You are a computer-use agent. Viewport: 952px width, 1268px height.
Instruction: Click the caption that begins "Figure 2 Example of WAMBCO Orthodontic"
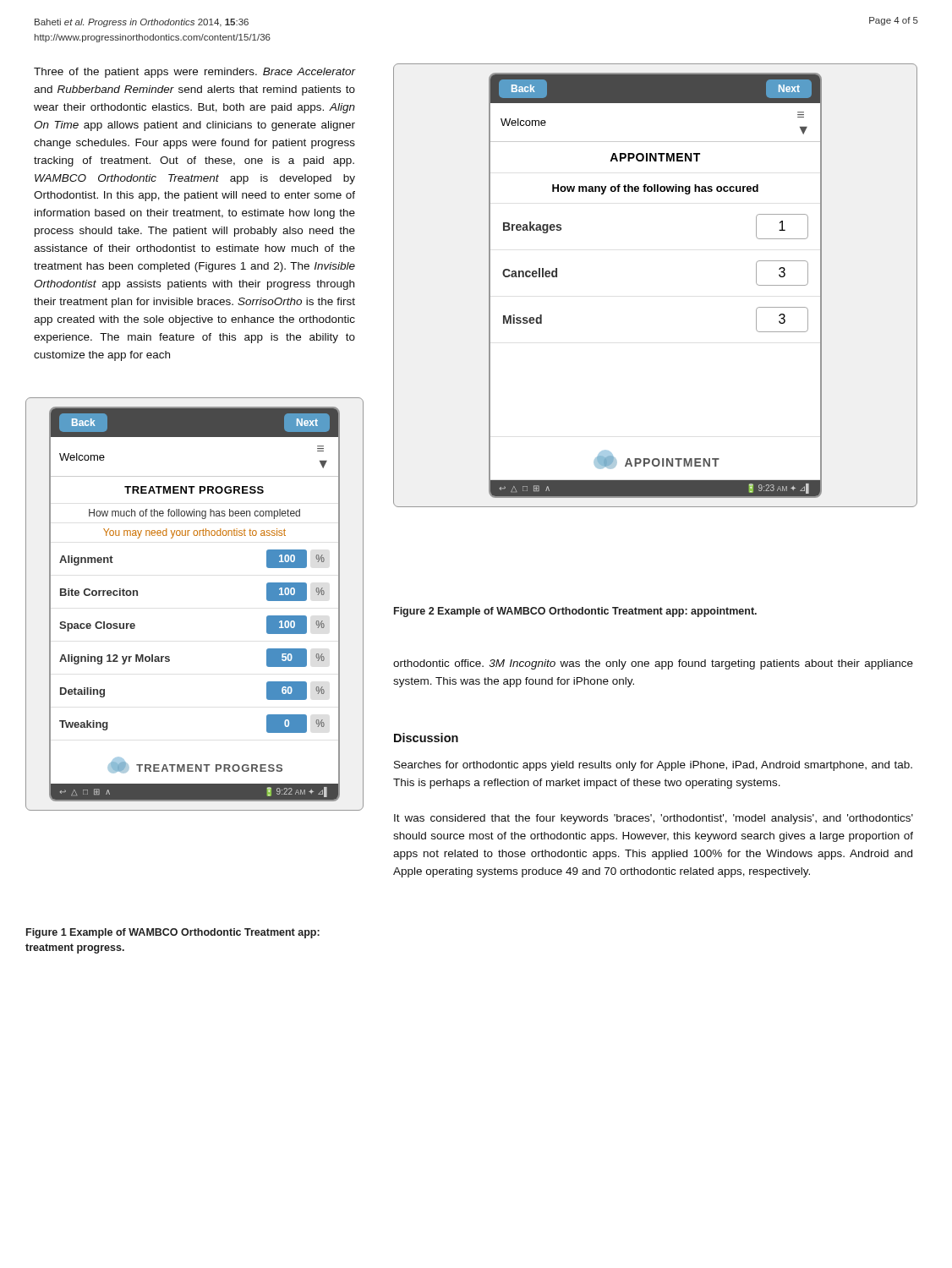[575, 611]
